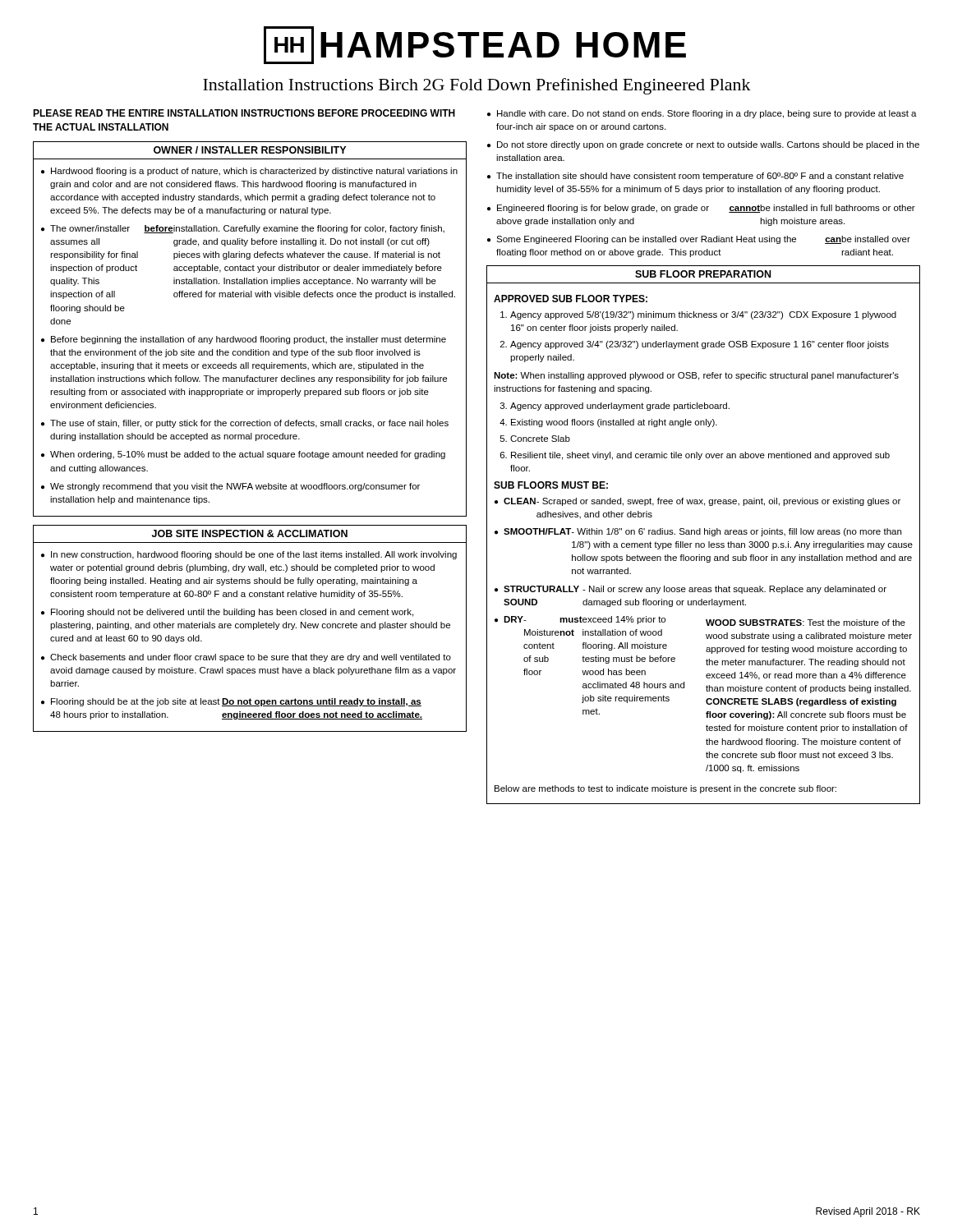
Task: Locate the block of text that opens with "Flooring should not be delivered"
Action: click(250, 625)
